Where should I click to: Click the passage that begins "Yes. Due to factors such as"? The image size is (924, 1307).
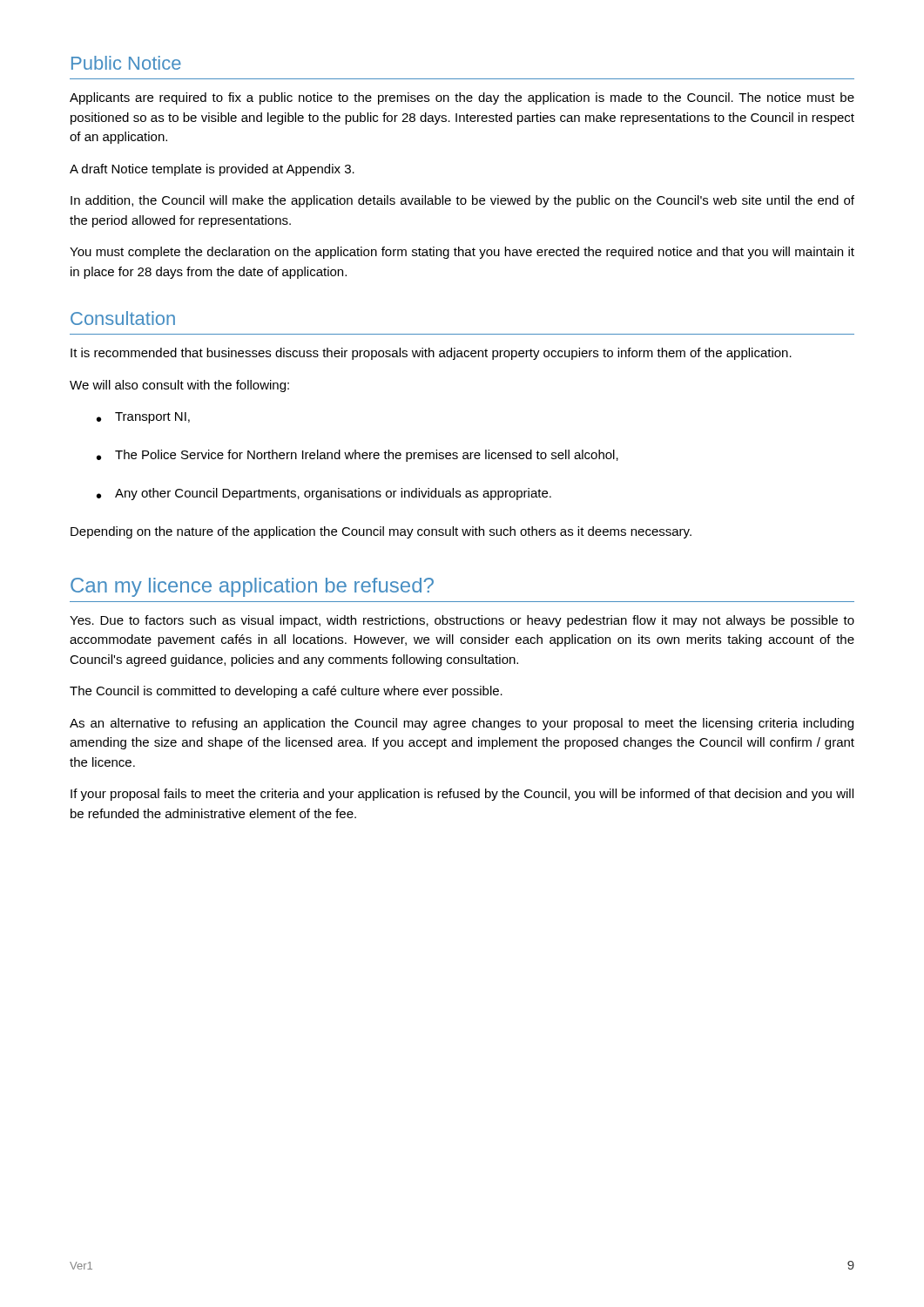click(x=462, y=639)
